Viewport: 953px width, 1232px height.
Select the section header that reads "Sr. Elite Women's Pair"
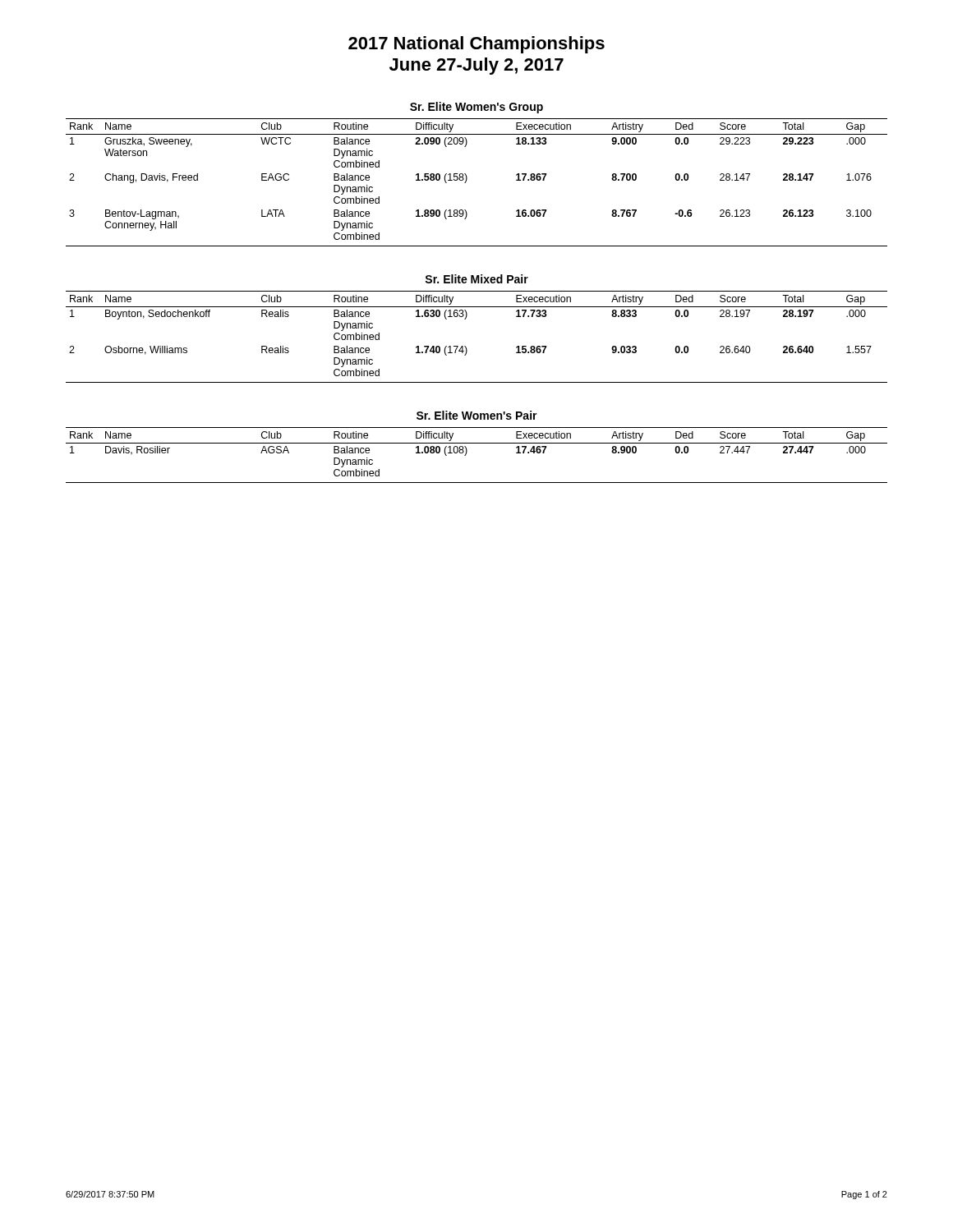point(476,416)
